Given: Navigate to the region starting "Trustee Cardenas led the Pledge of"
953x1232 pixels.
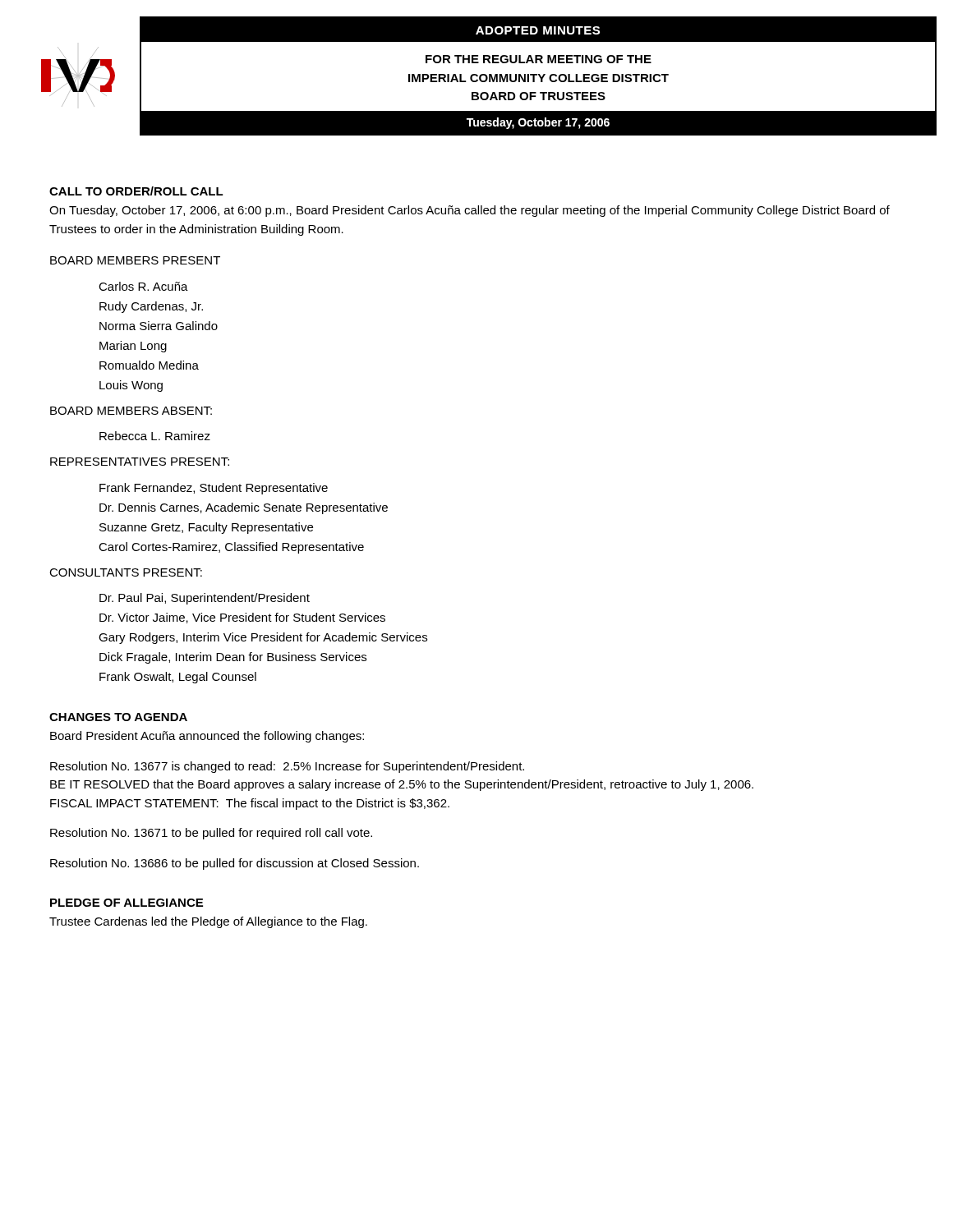Looking at the screenshot, I should [x=209, y=921].
